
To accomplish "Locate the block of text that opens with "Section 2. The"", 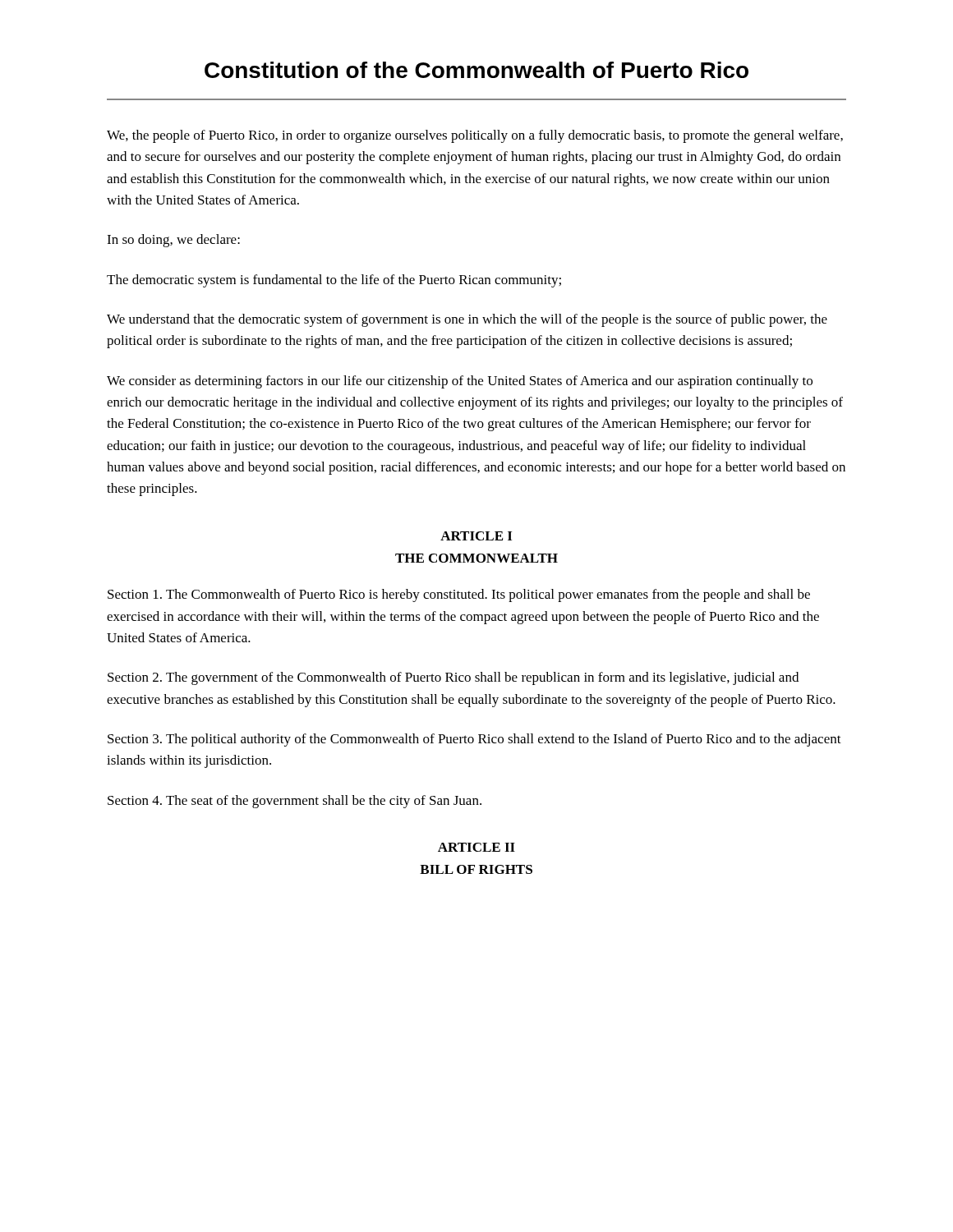I will point(471,688).
